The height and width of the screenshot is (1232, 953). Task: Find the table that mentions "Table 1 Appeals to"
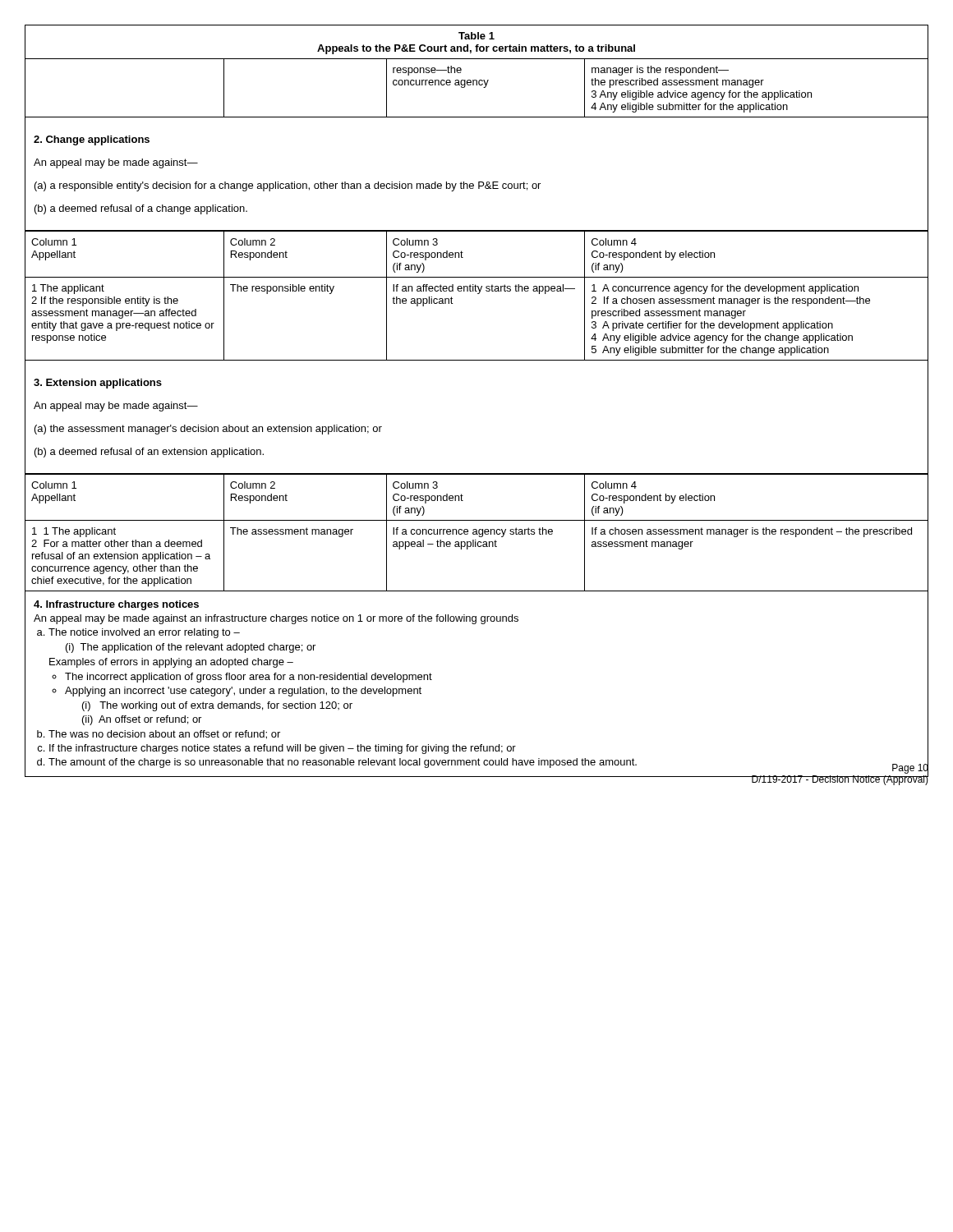pos(476,71)
